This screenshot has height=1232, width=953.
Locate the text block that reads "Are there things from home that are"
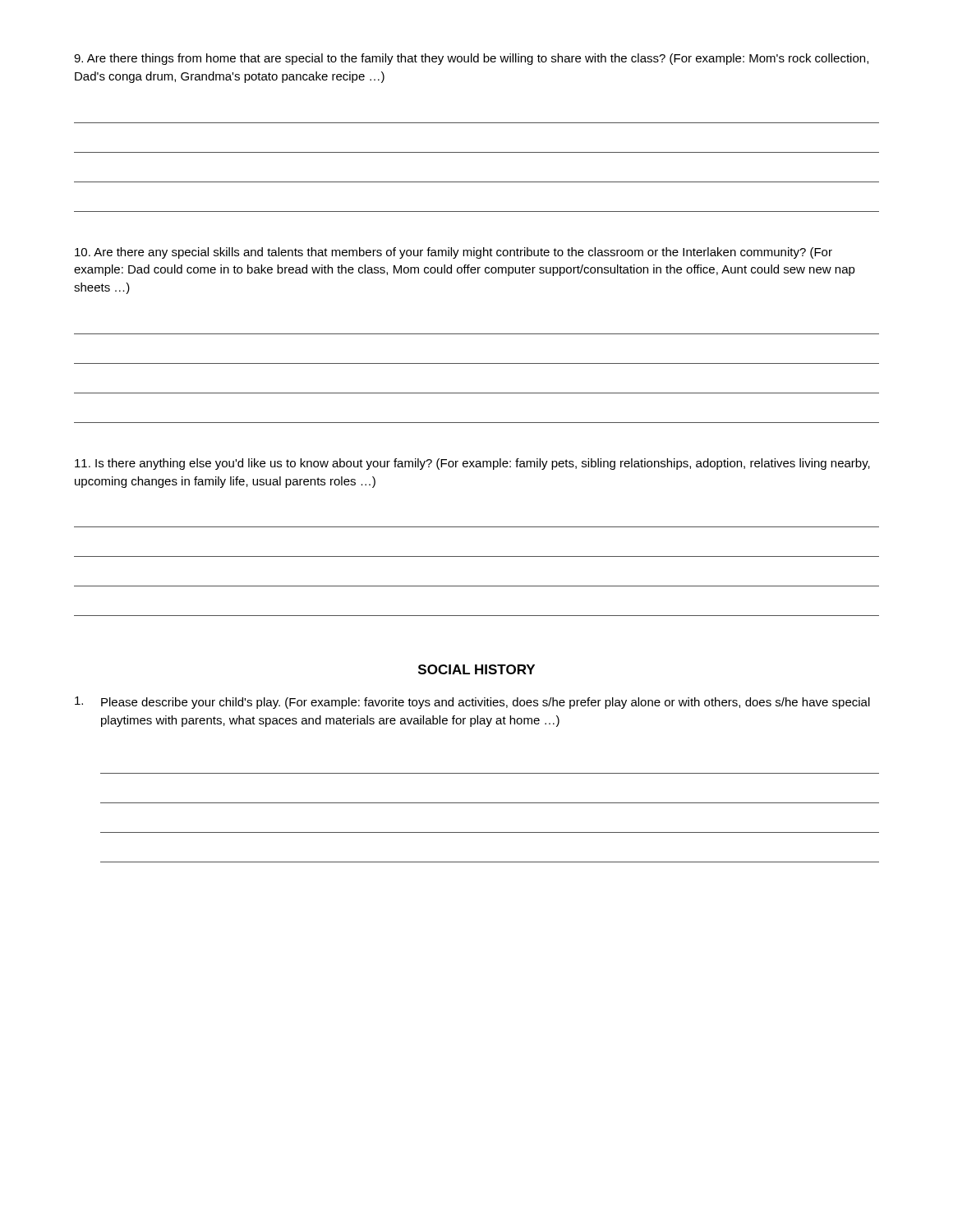(x=476, y=130)
